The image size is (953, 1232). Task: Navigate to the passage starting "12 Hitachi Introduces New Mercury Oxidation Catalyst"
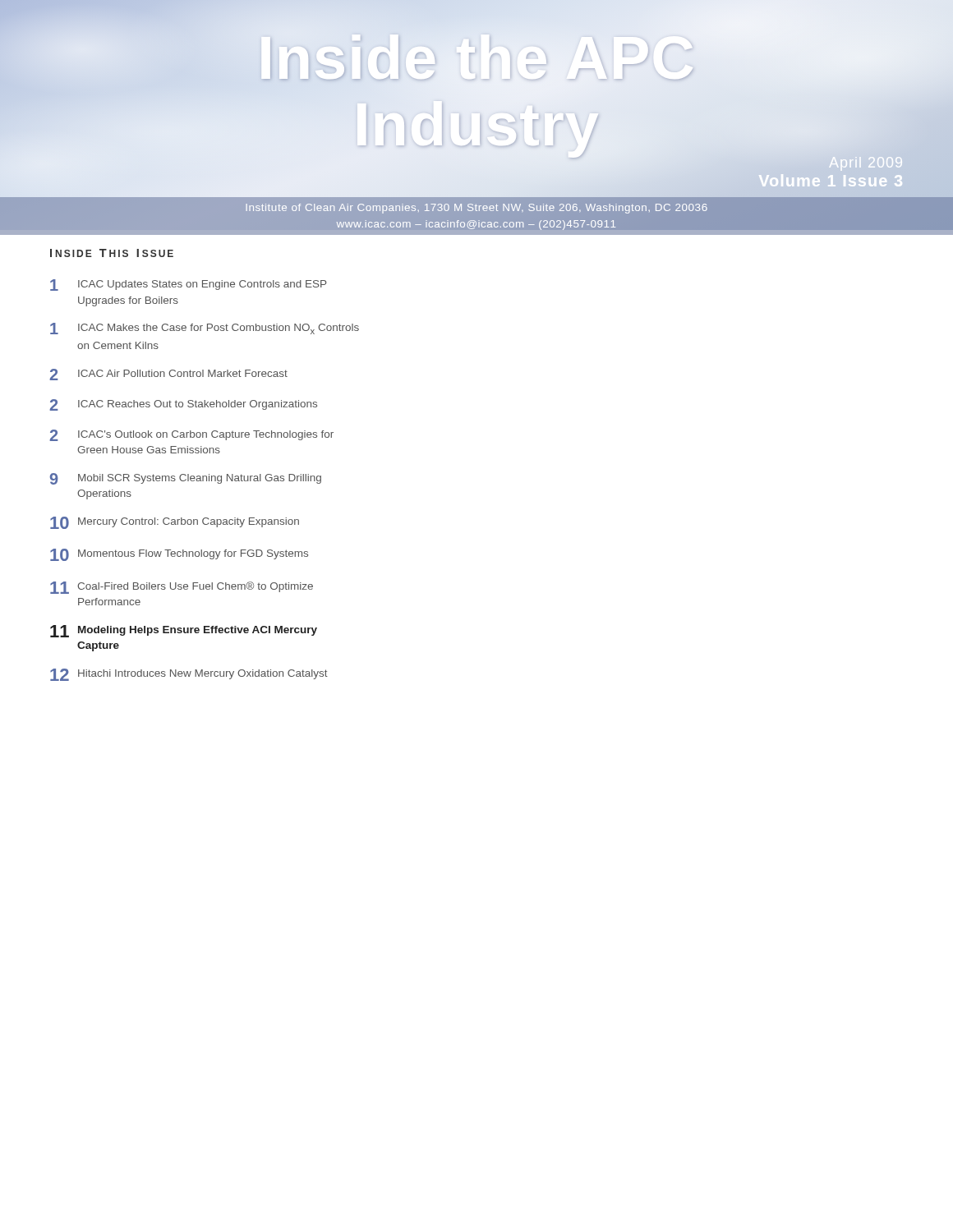(x=188, y=676)
